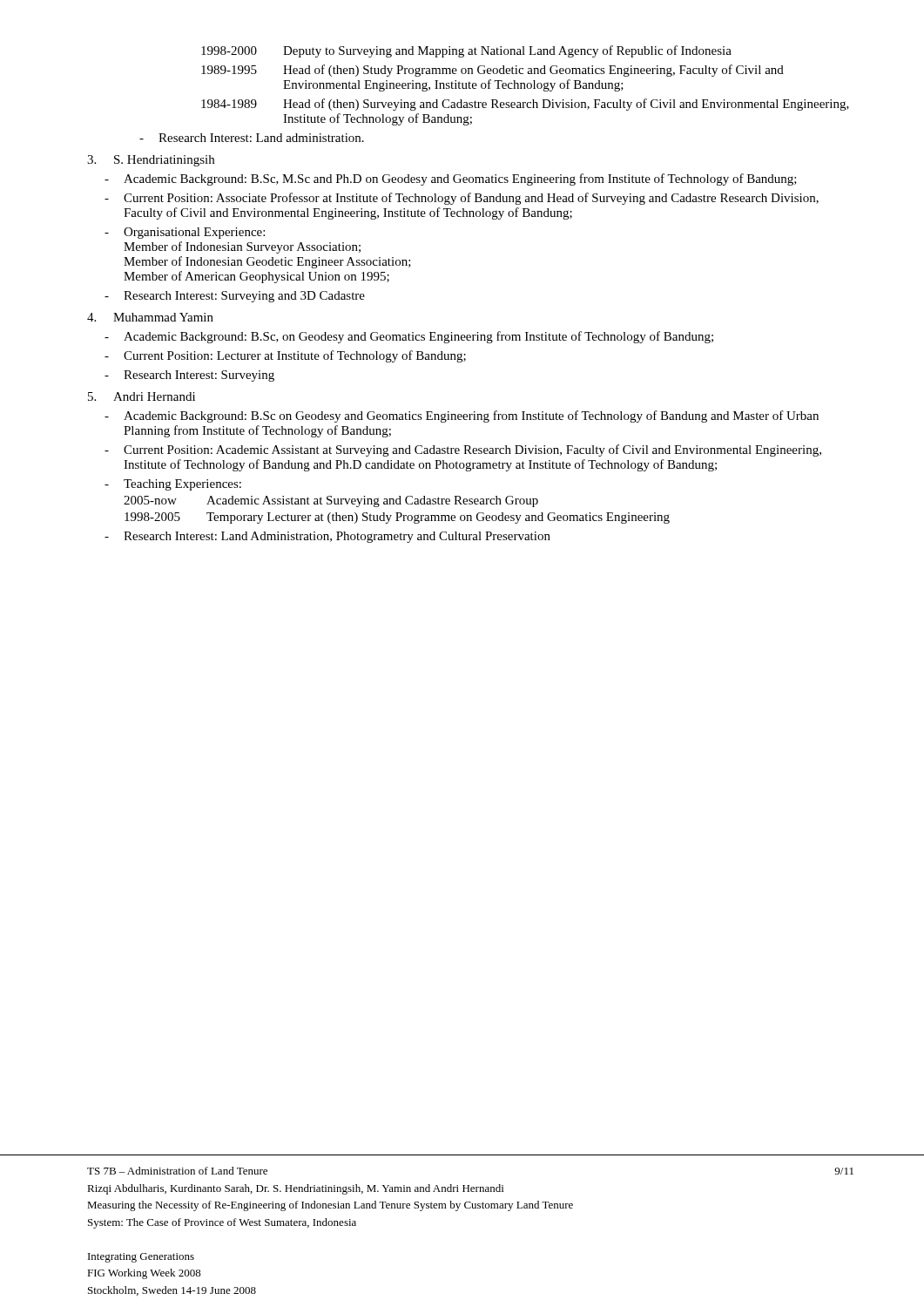The image size is (924, 1307).
Task: Navigate to the passage starting "1998-2000 Deputy to"
Action: [x=527, y=51]
